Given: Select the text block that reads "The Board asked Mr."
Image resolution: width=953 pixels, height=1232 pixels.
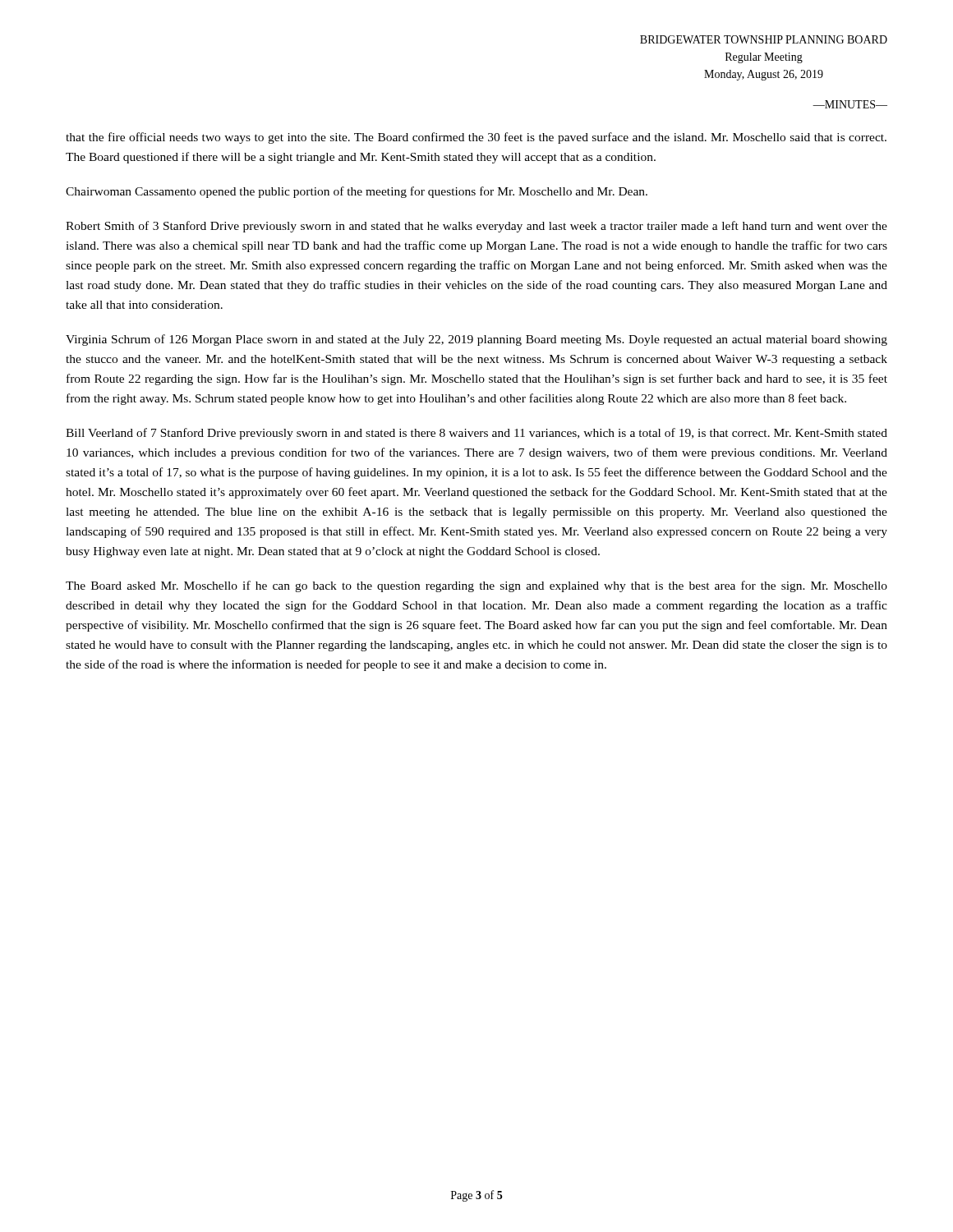Looking at the screenshot, I should pyautogui.click(x=476, y=625).
